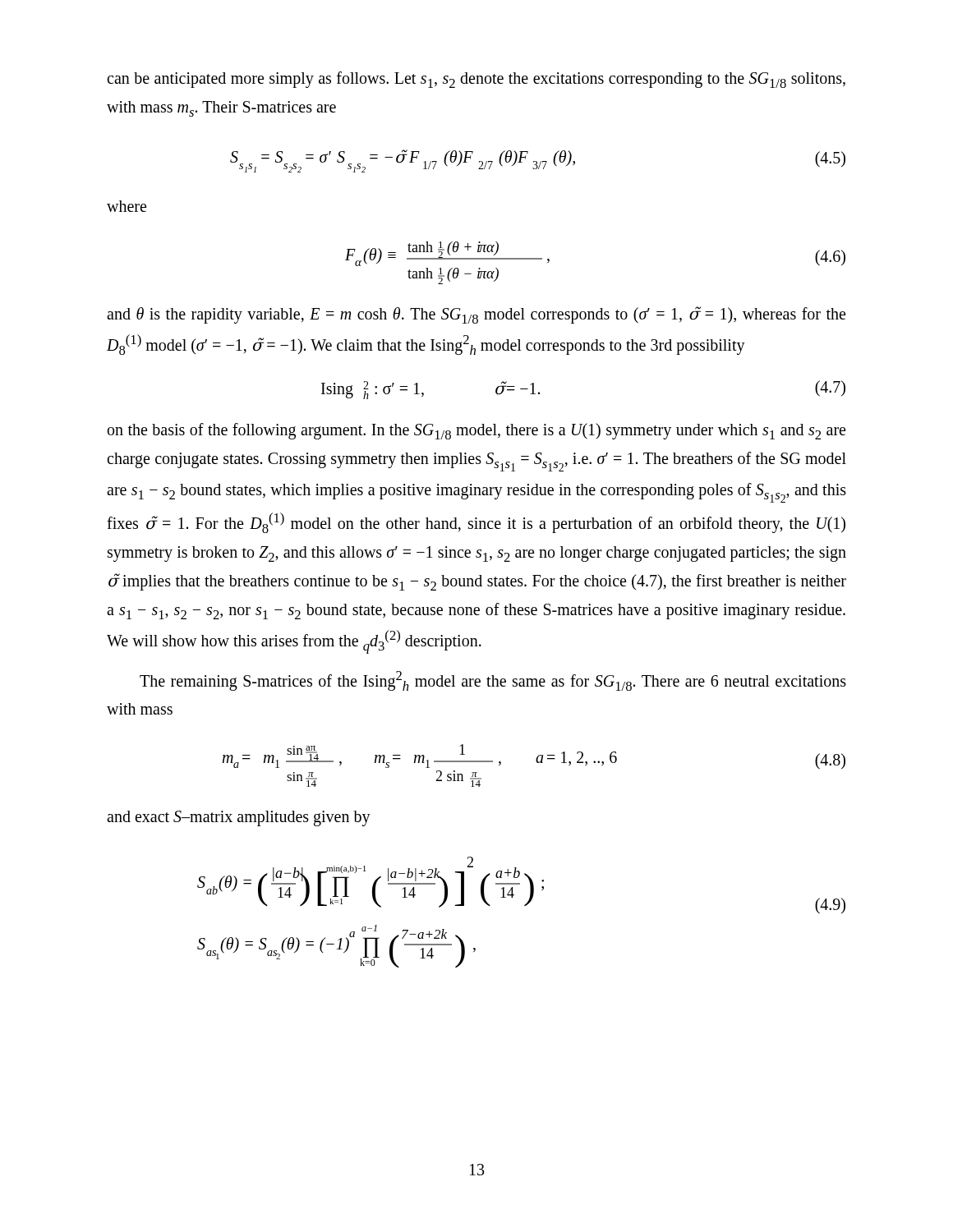Find the formula on this page that starts "S ab (θ) ="

522,909
